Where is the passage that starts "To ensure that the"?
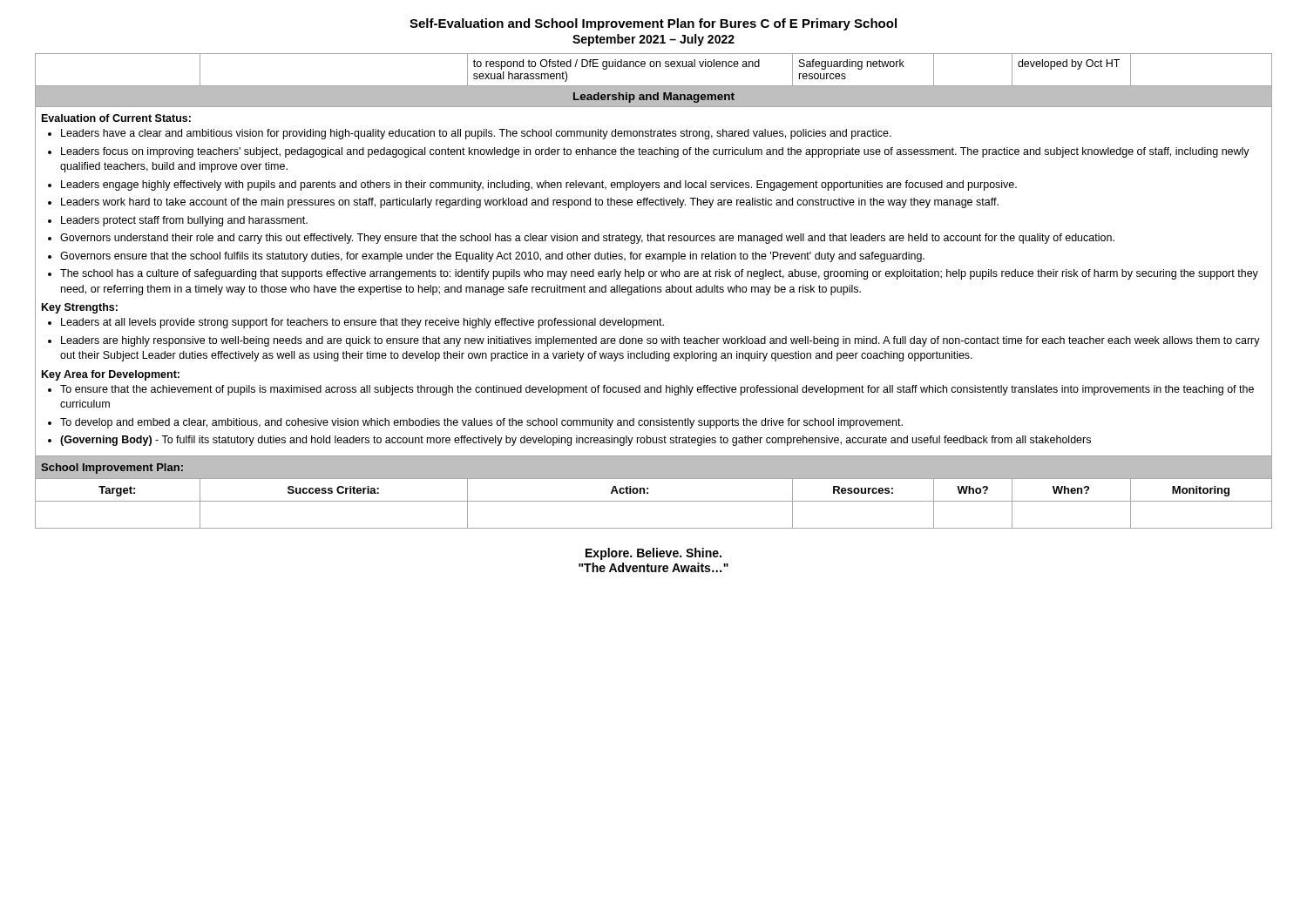Image resolution: width=1307 pixels, height=924 pixels. tap(657, 396)
